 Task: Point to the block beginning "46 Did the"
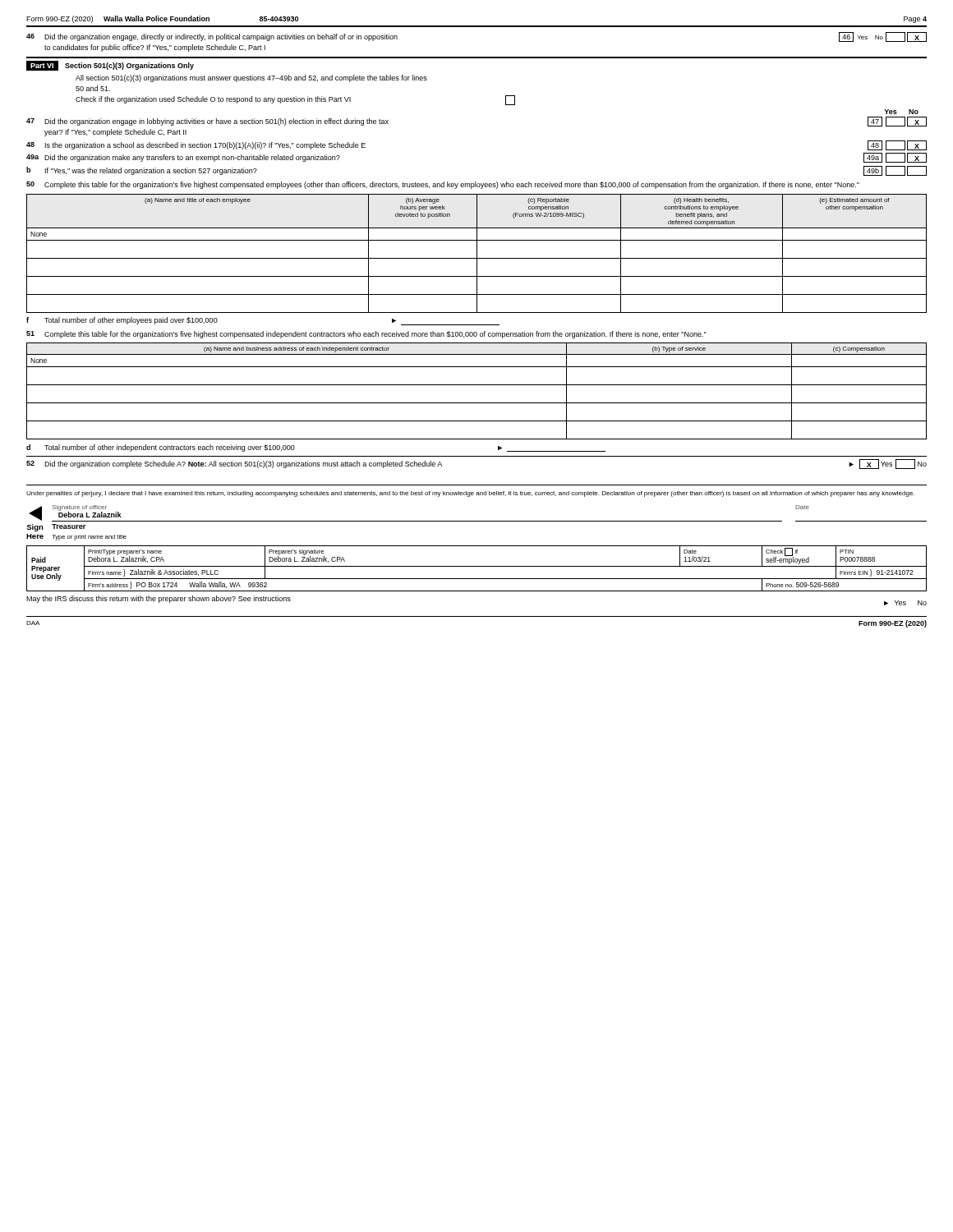(211, 37)
